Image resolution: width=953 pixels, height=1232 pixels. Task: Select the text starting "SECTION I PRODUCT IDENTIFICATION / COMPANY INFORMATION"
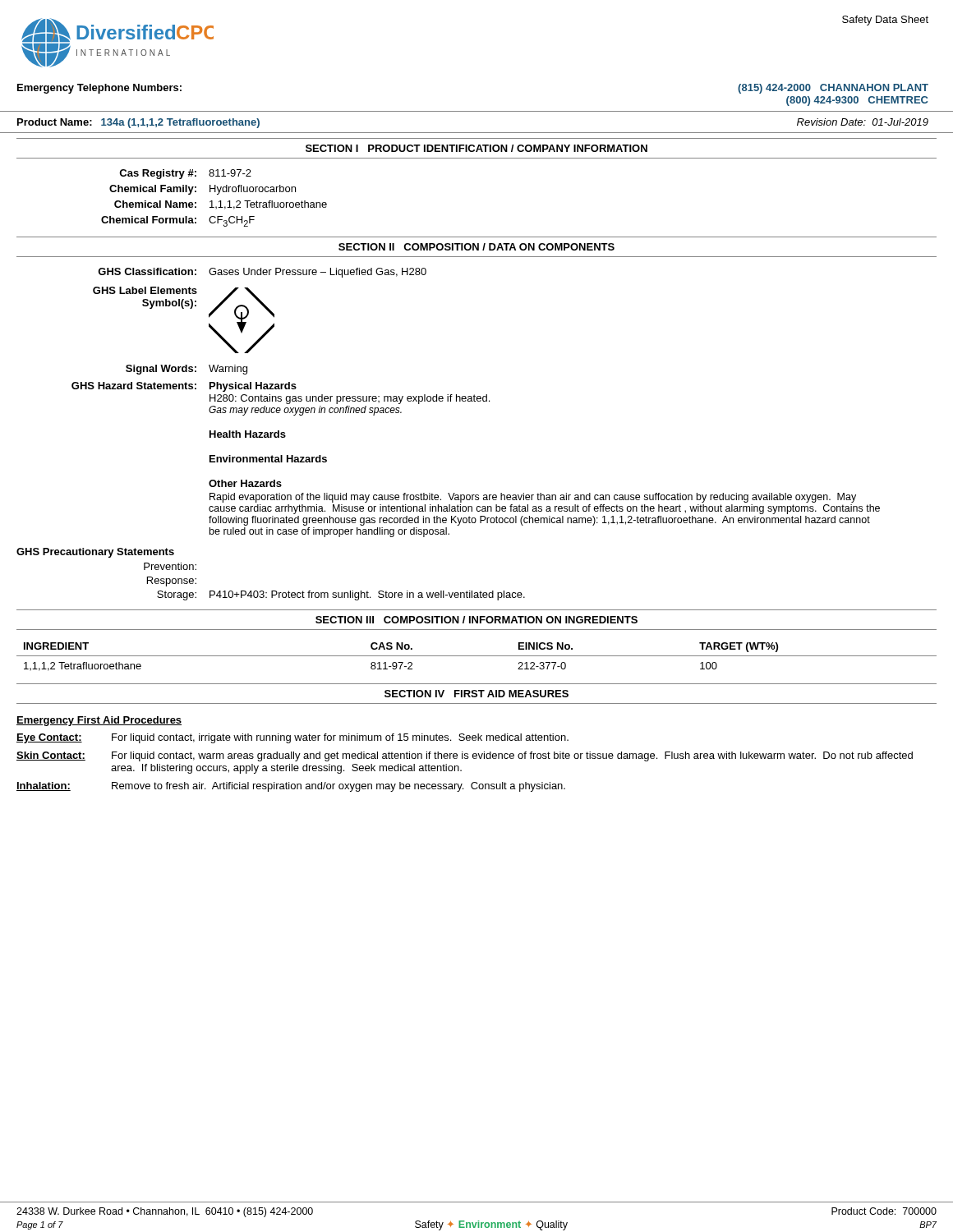tap(476, 148)
